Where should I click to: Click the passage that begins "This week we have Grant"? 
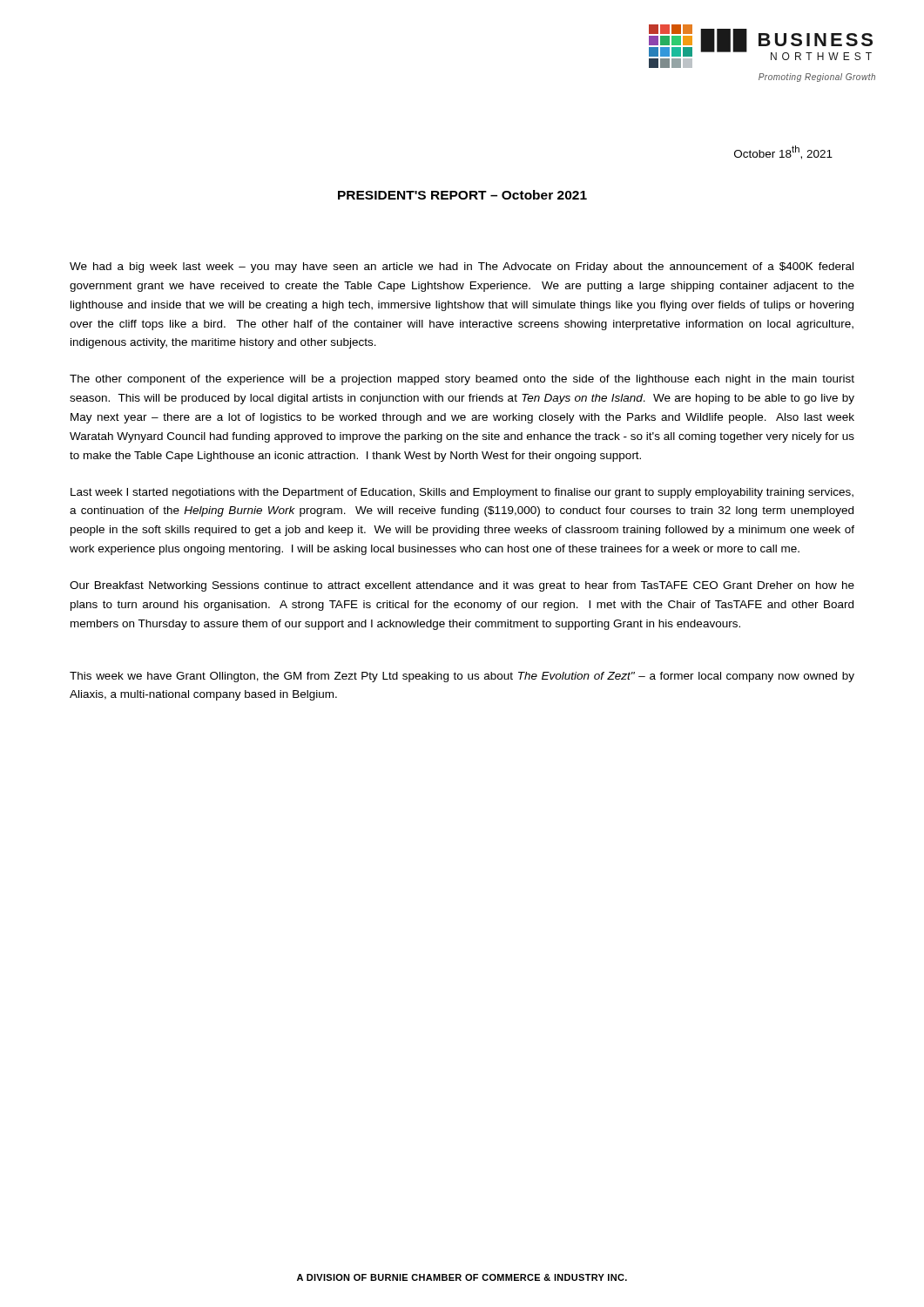click(x=462, y=685)
